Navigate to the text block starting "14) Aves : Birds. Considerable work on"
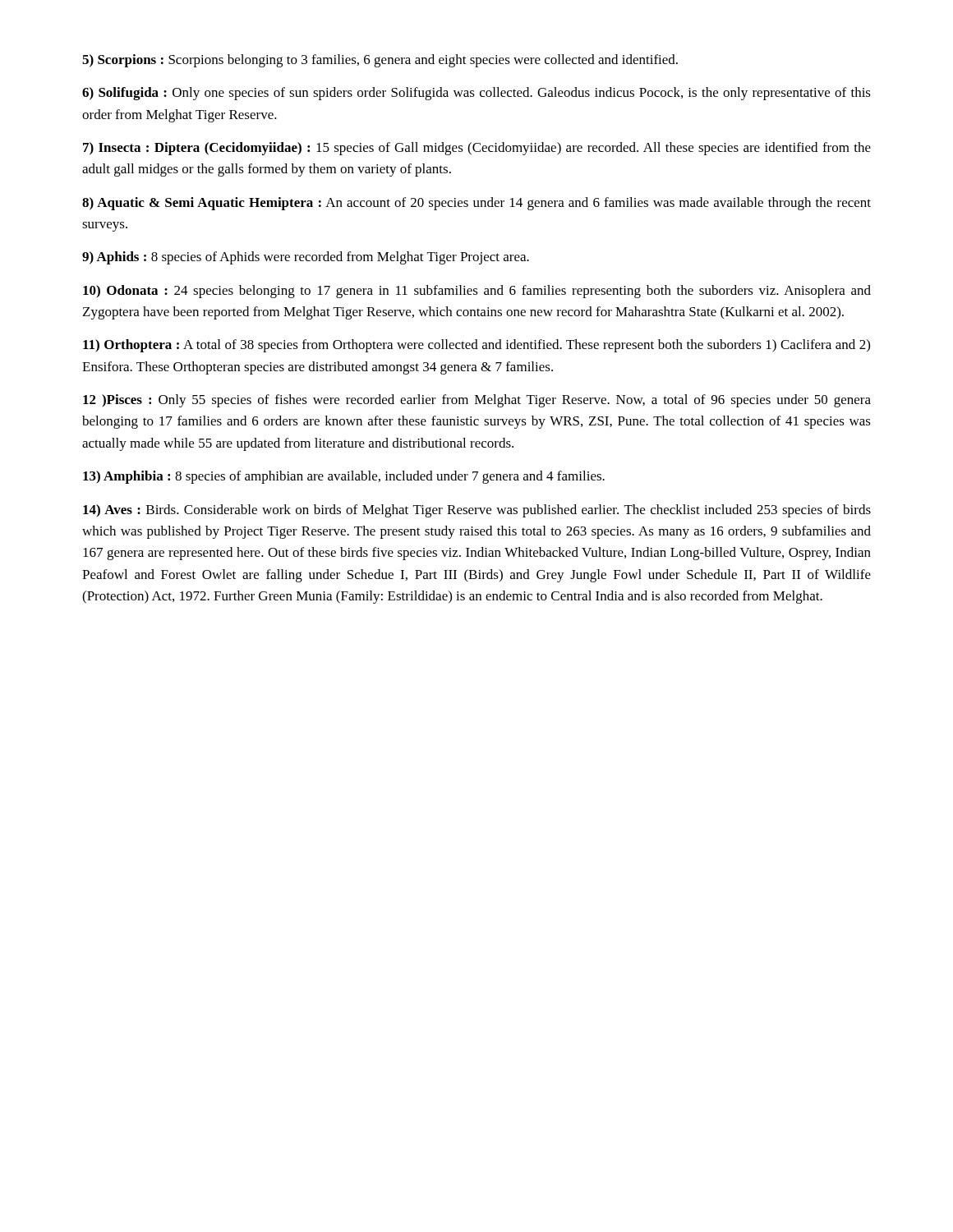 (x=476, y=552)
